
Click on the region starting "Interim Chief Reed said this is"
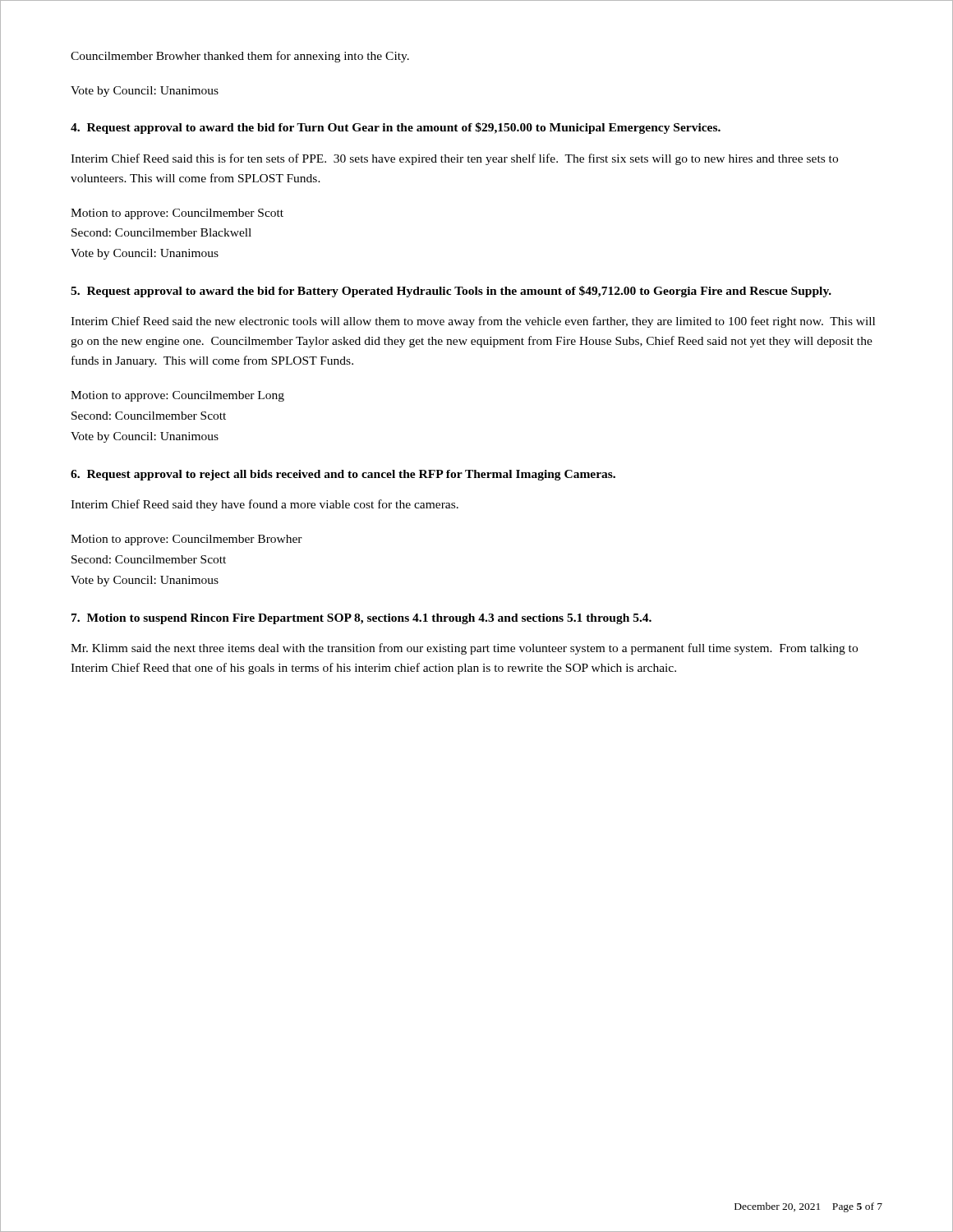[455, 168]
